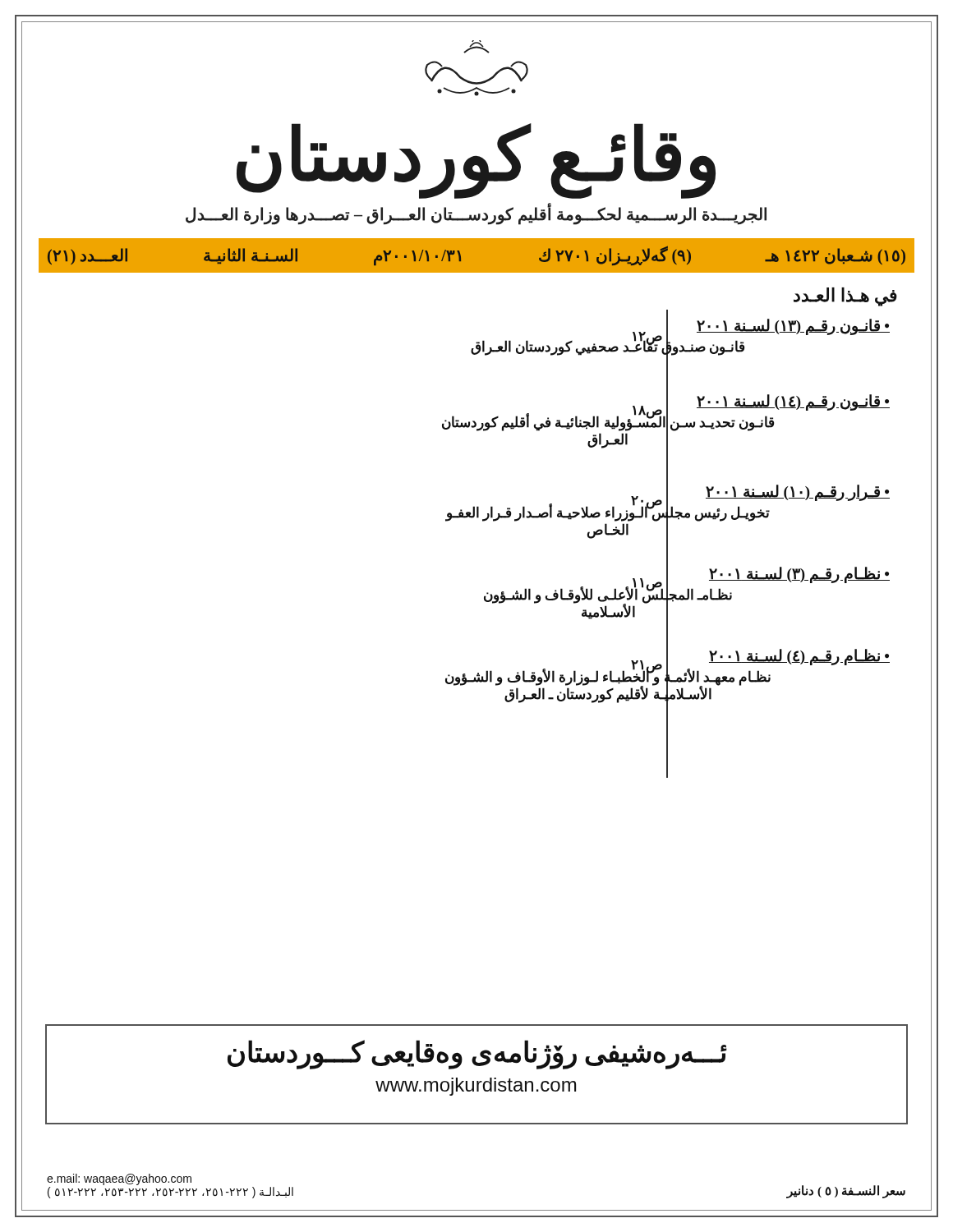Image resolution: width=953 pixels, height=1232 pixels.
Task: Find the block on this page that starts "ئـــه‌ره‌شيفى رۆژنامه‌ى وه‌قايعى كـــوردستان"
Action: 476,1061
